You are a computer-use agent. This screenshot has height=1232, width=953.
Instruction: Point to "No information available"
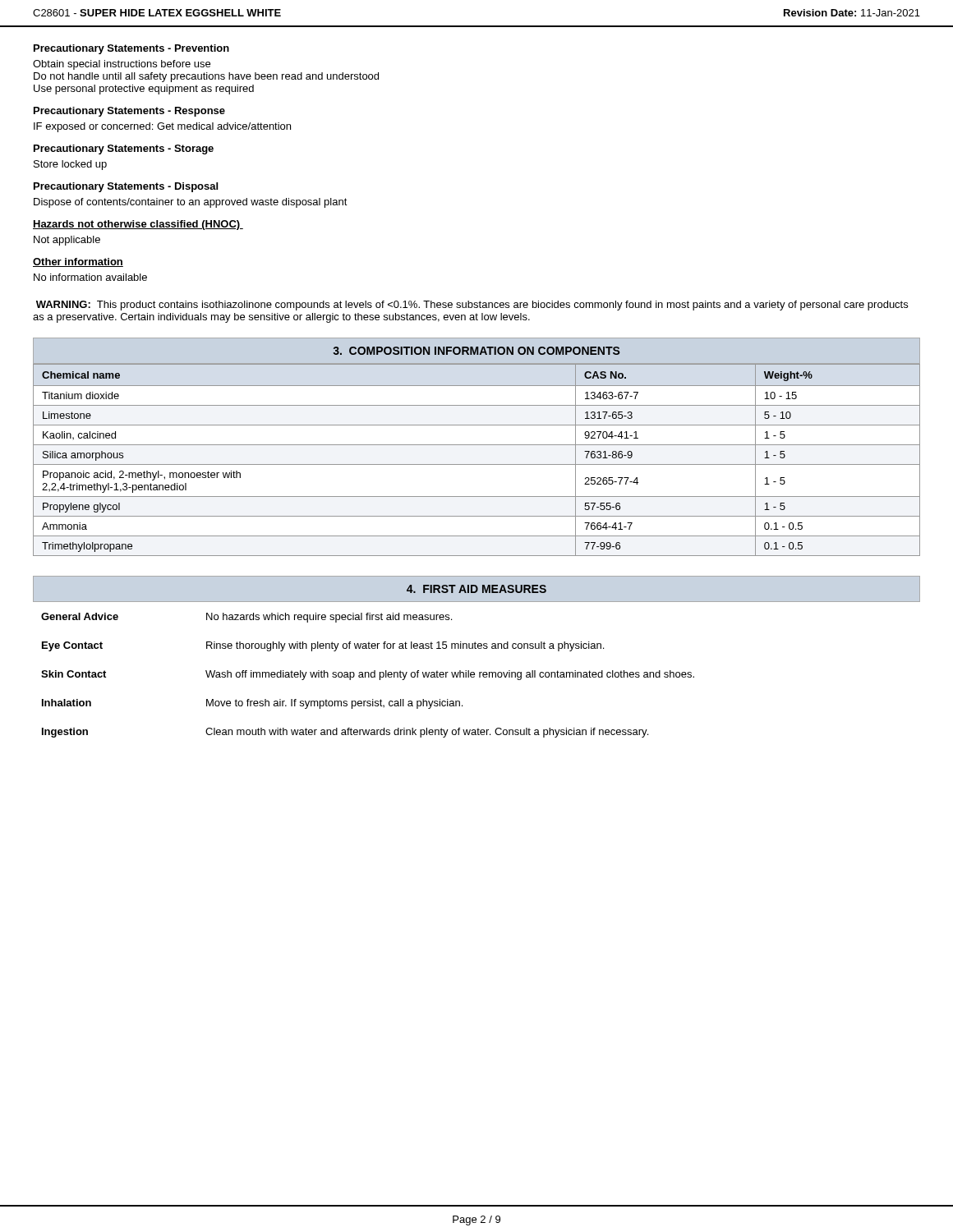[x=90, y=277]
